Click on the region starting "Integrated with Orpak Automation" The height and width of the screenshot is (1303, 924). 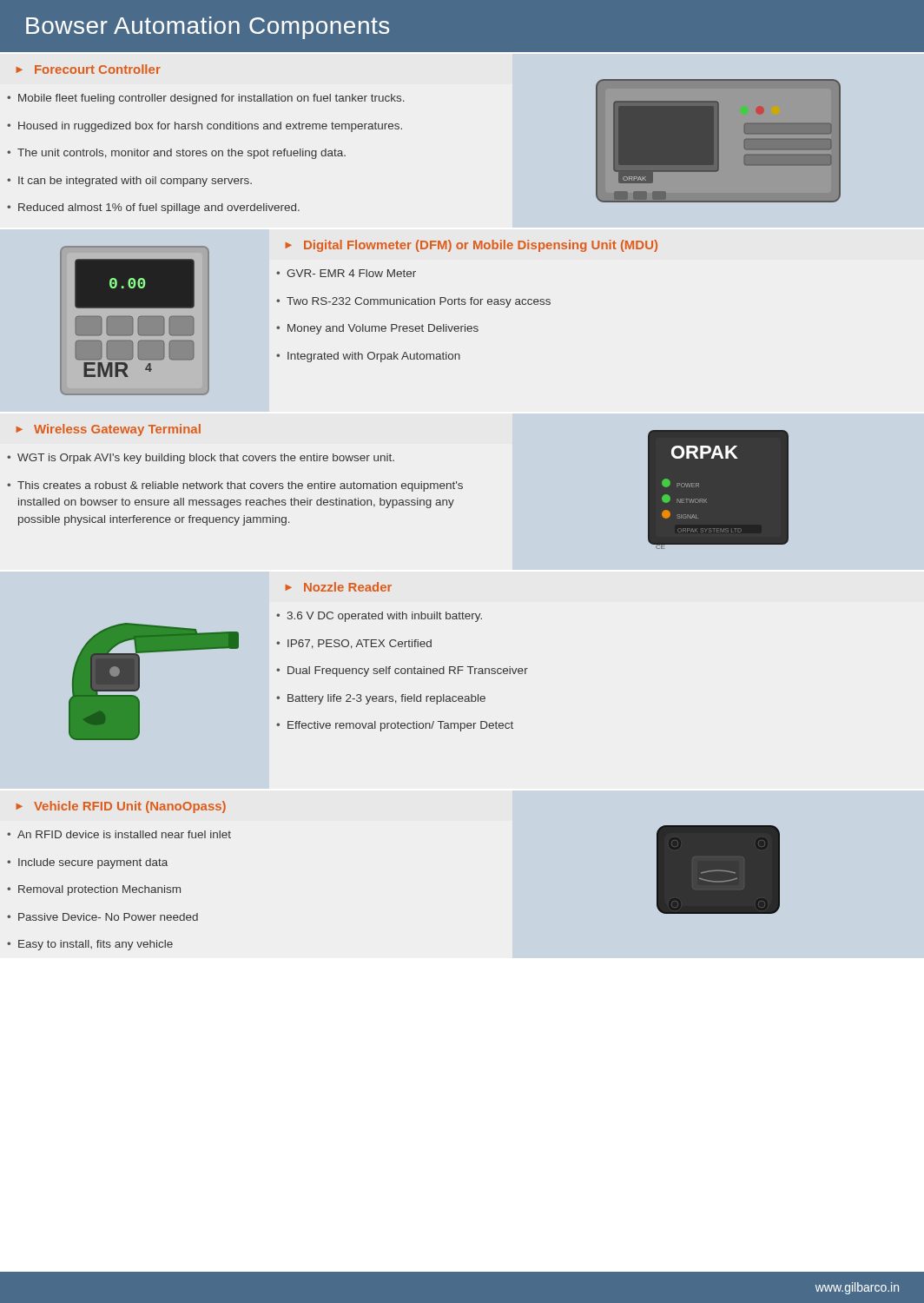374,355
